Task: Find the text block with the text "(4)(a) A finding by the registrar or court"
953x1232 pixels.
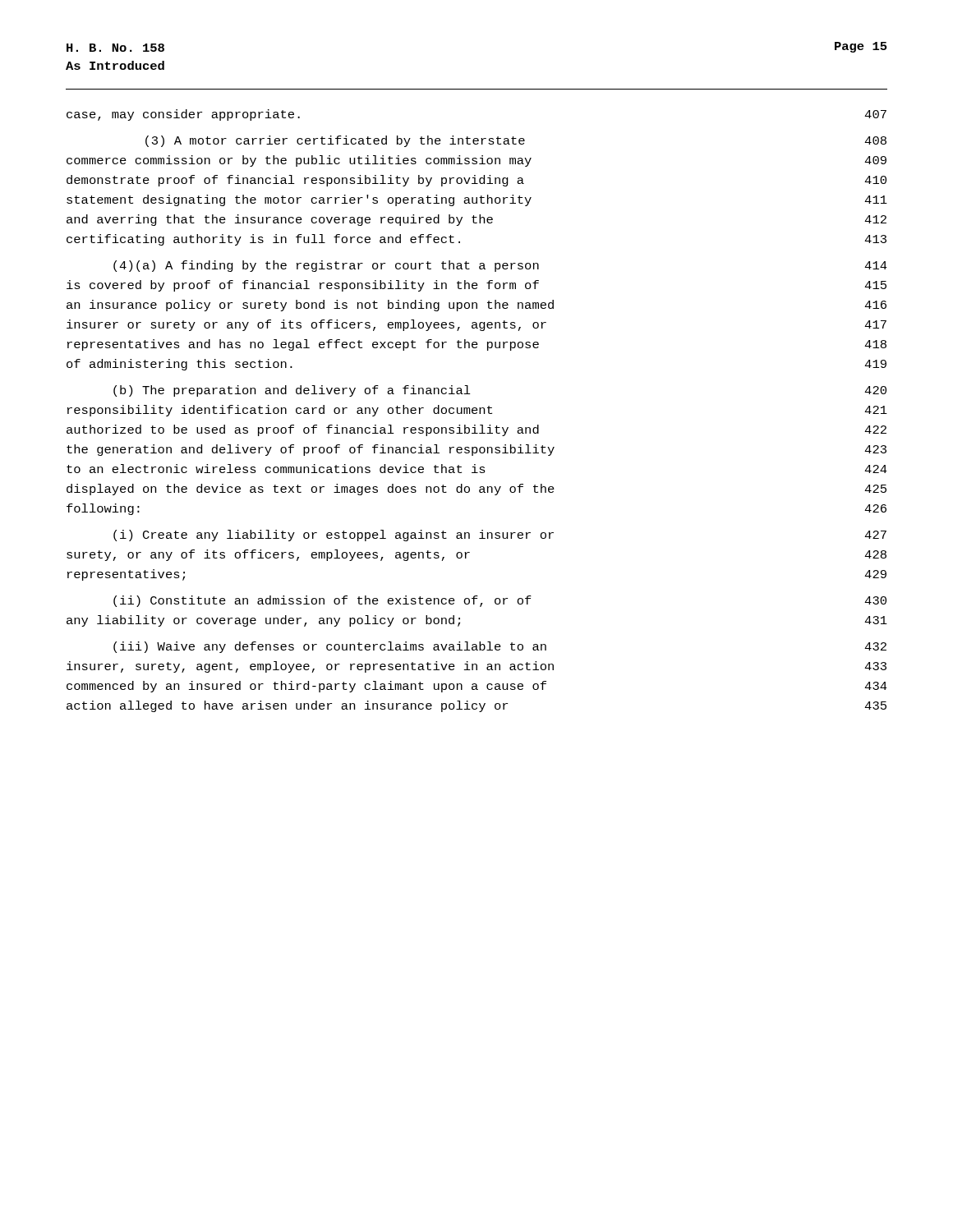Action: click(x=476, y=316)
